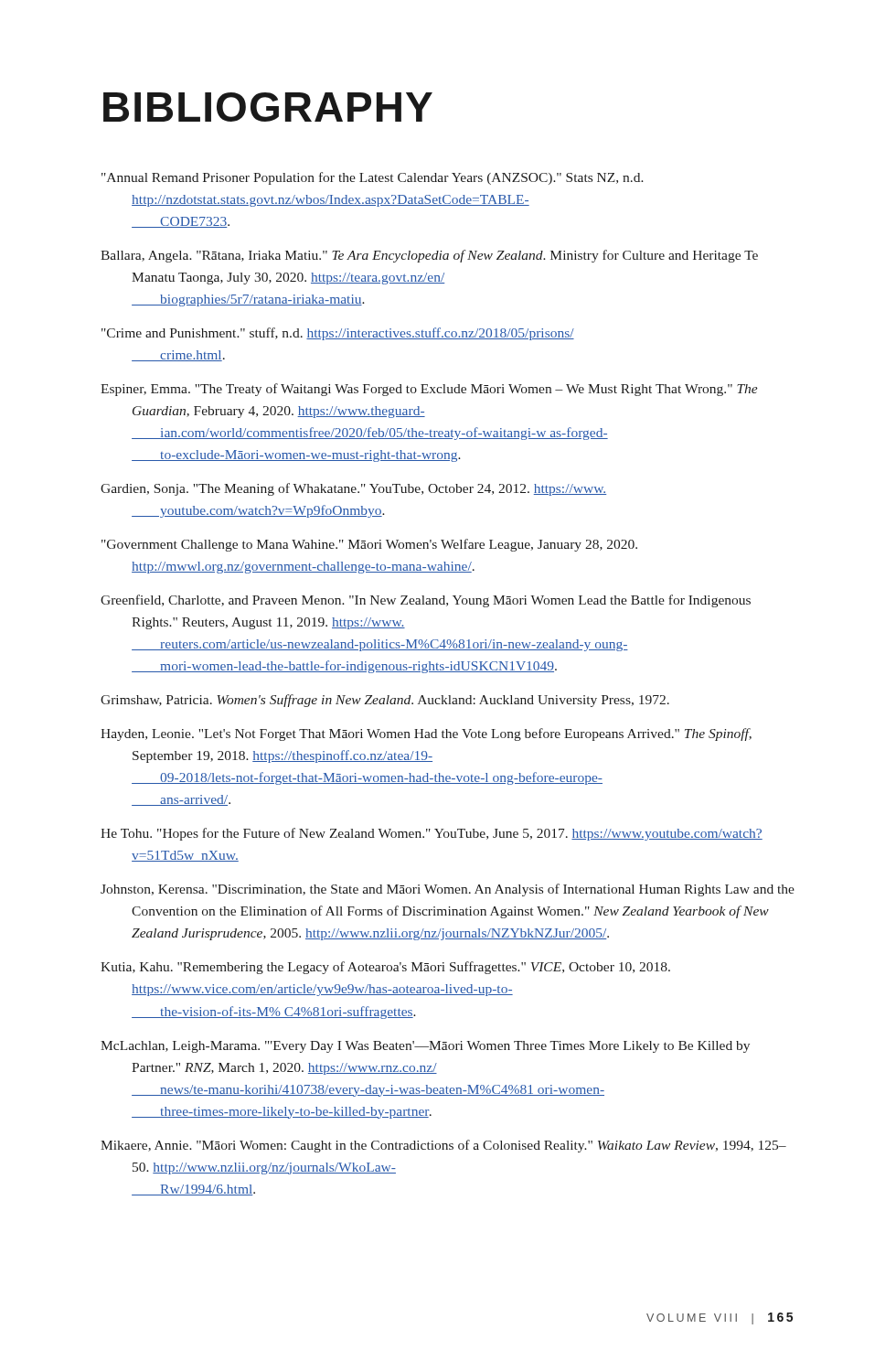Find the block starting ""Government Challenge to Mana"

click(369, 555)
